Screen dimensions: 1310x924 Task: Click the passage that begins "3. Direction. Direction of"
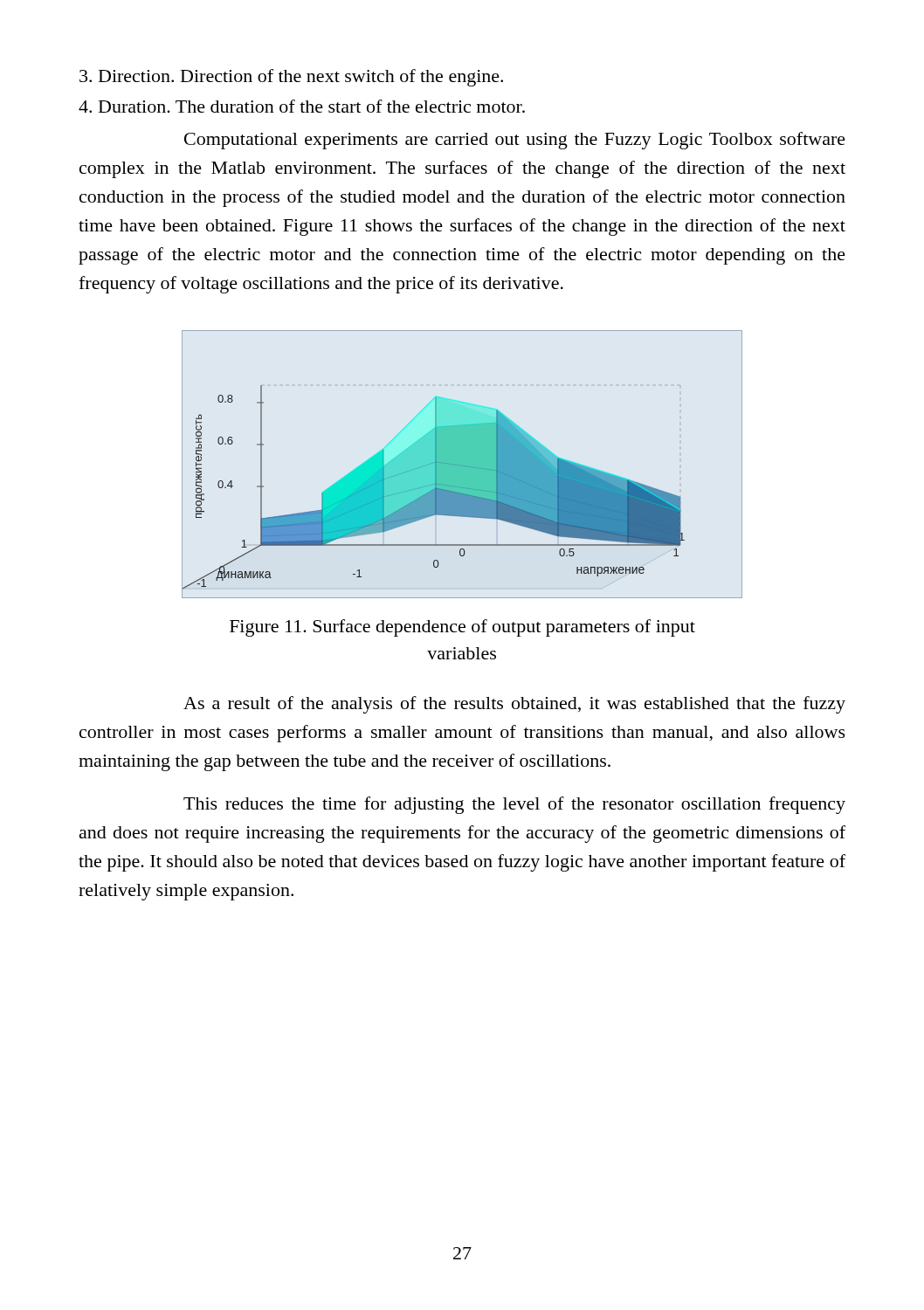[x=292, y=76]
